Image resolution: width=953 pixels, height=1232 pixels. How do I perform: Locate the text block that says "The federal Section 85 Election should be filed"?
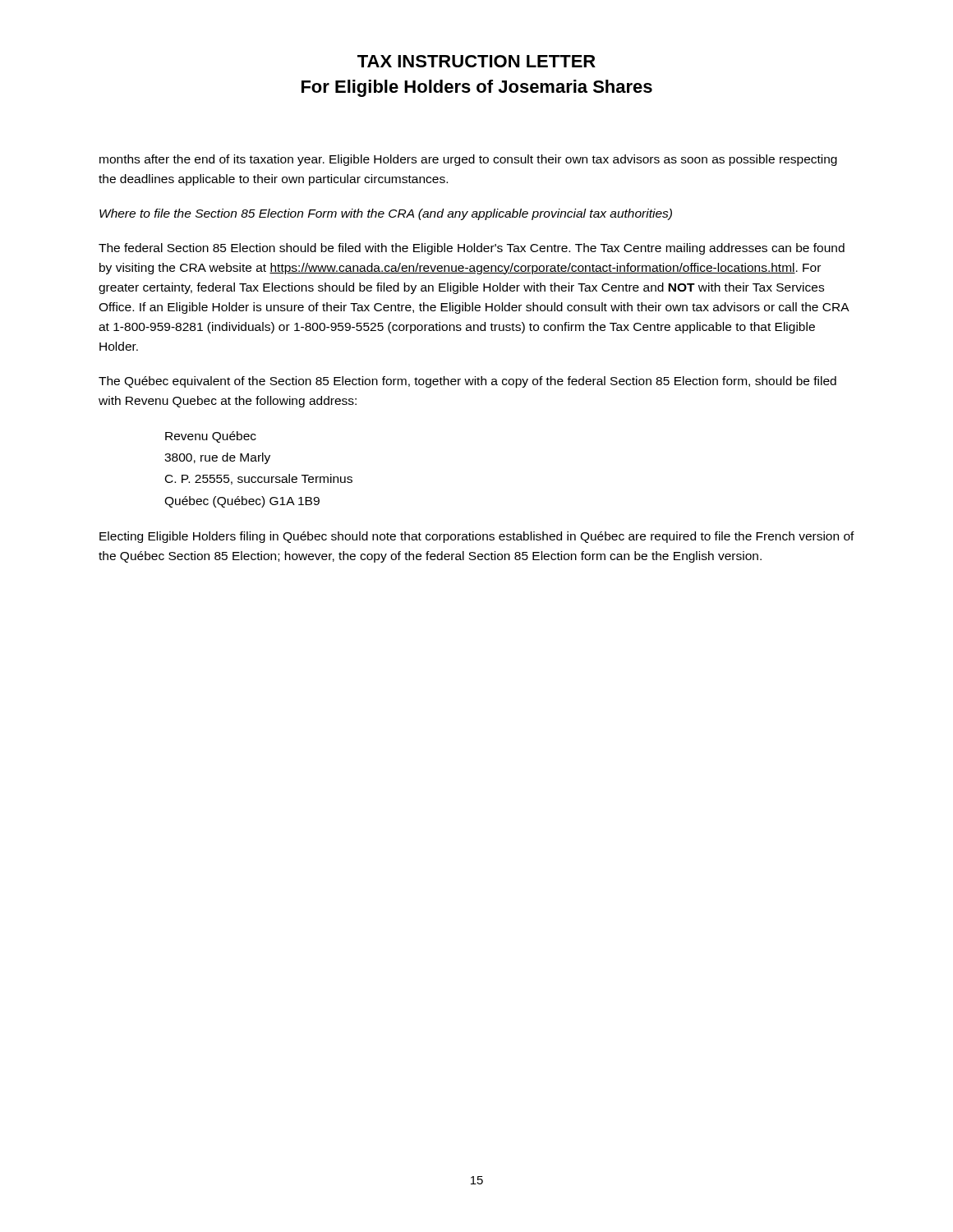pos(473,297)
